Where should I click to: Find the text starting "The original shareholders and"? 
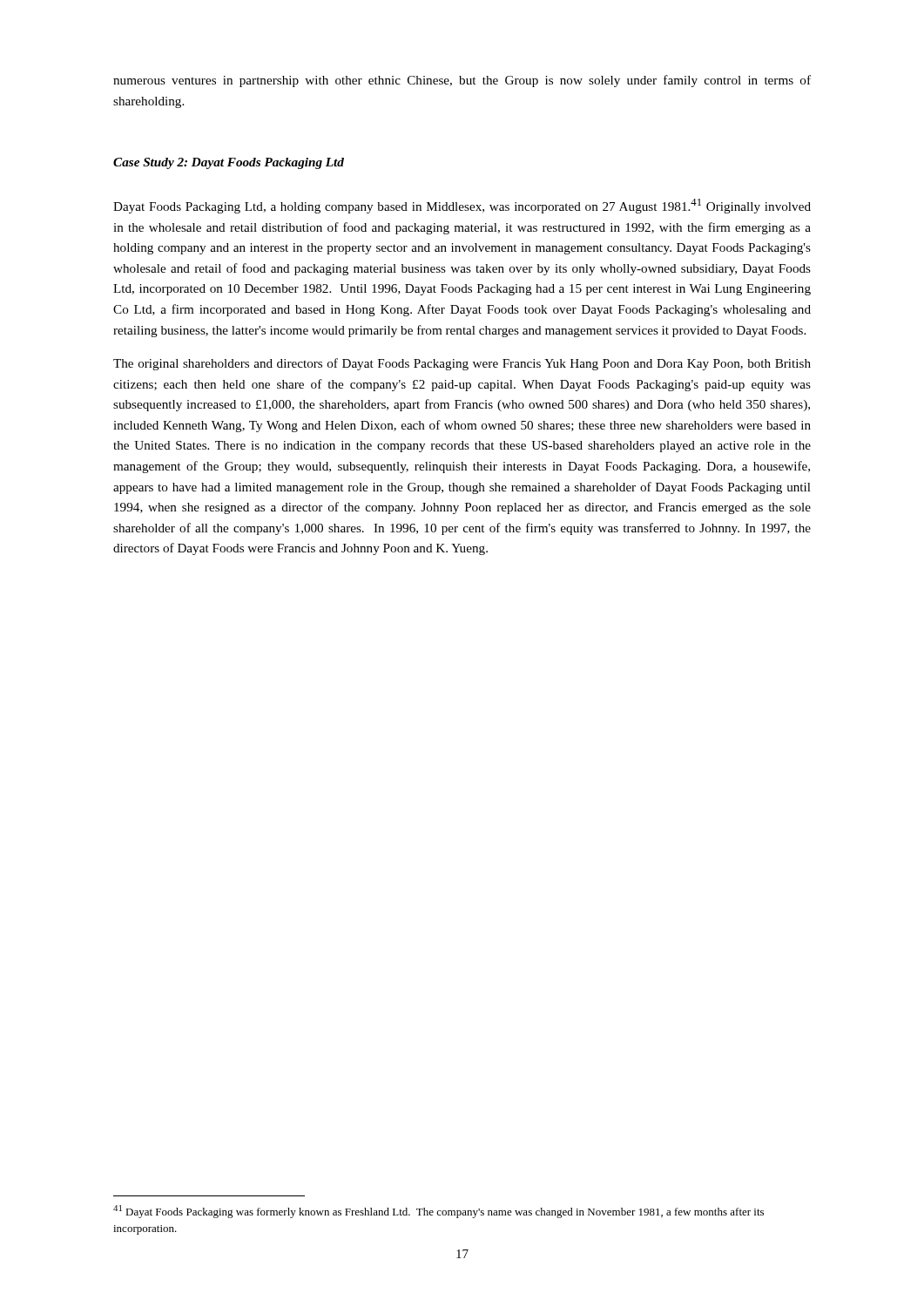coord(462,456)
